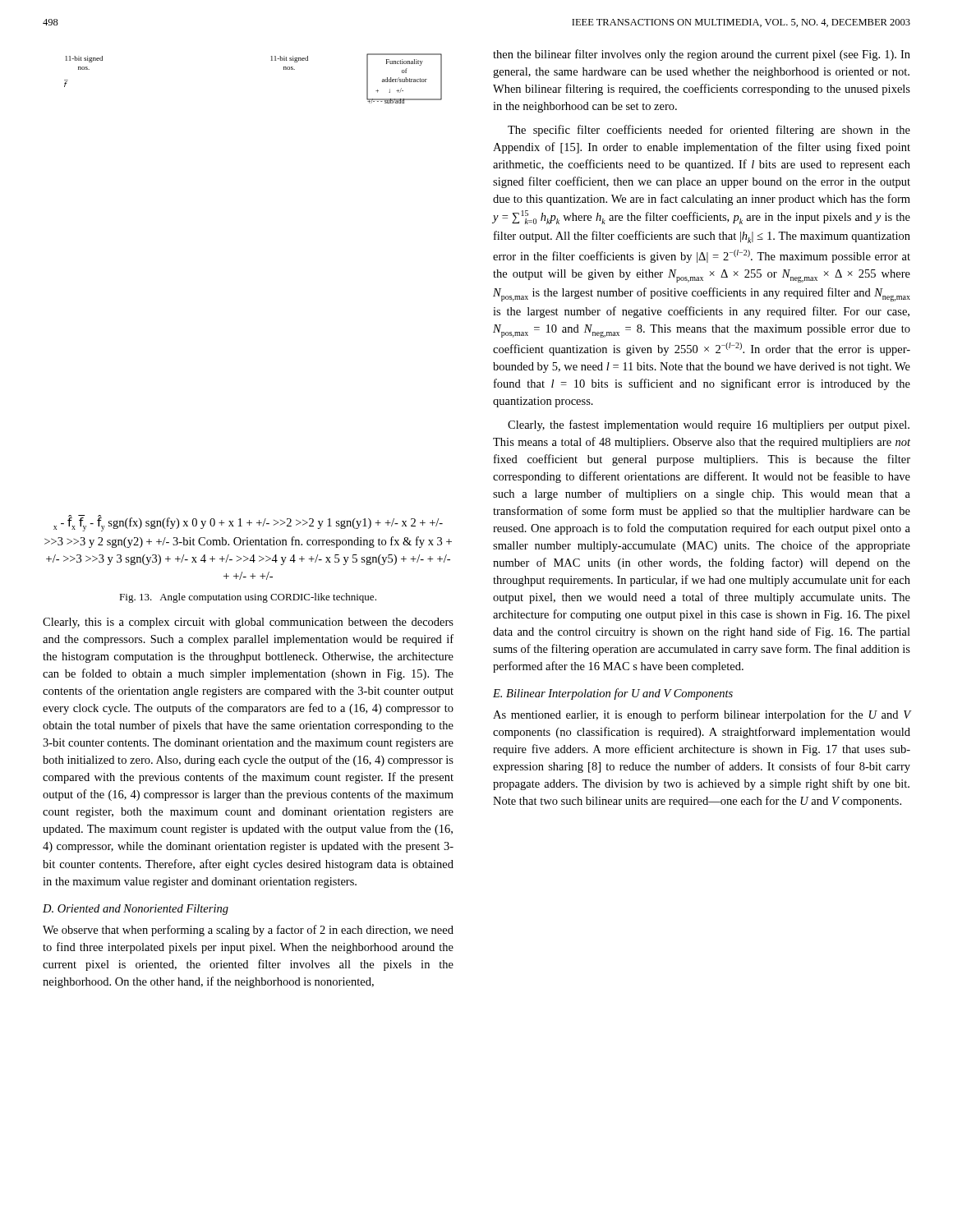The width and height of the screenshot is (953, 1232).
Task: Select the engineering diagram
Action: (248, 316)
